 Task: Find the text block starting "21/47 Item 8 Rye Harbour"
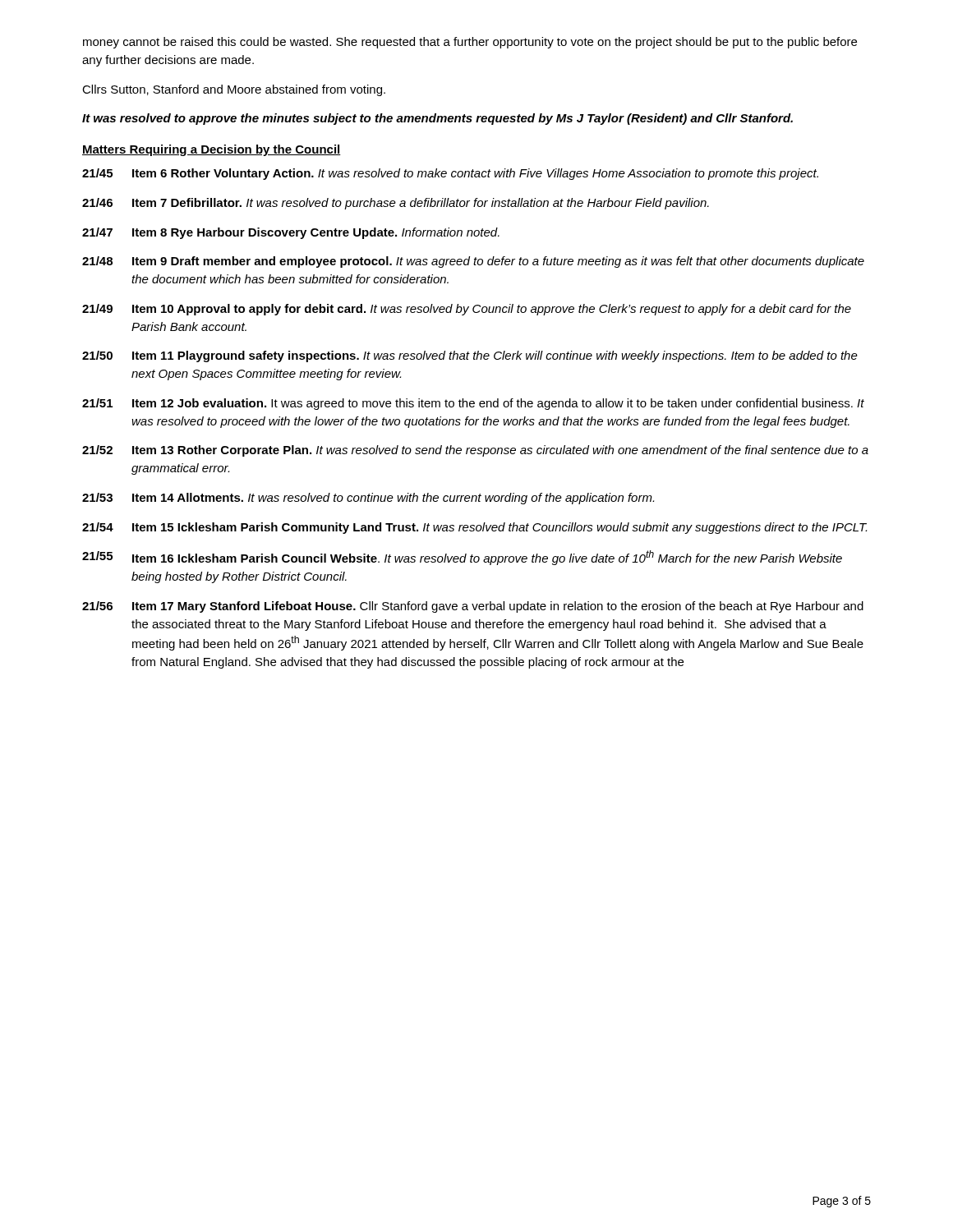[476, 232]
